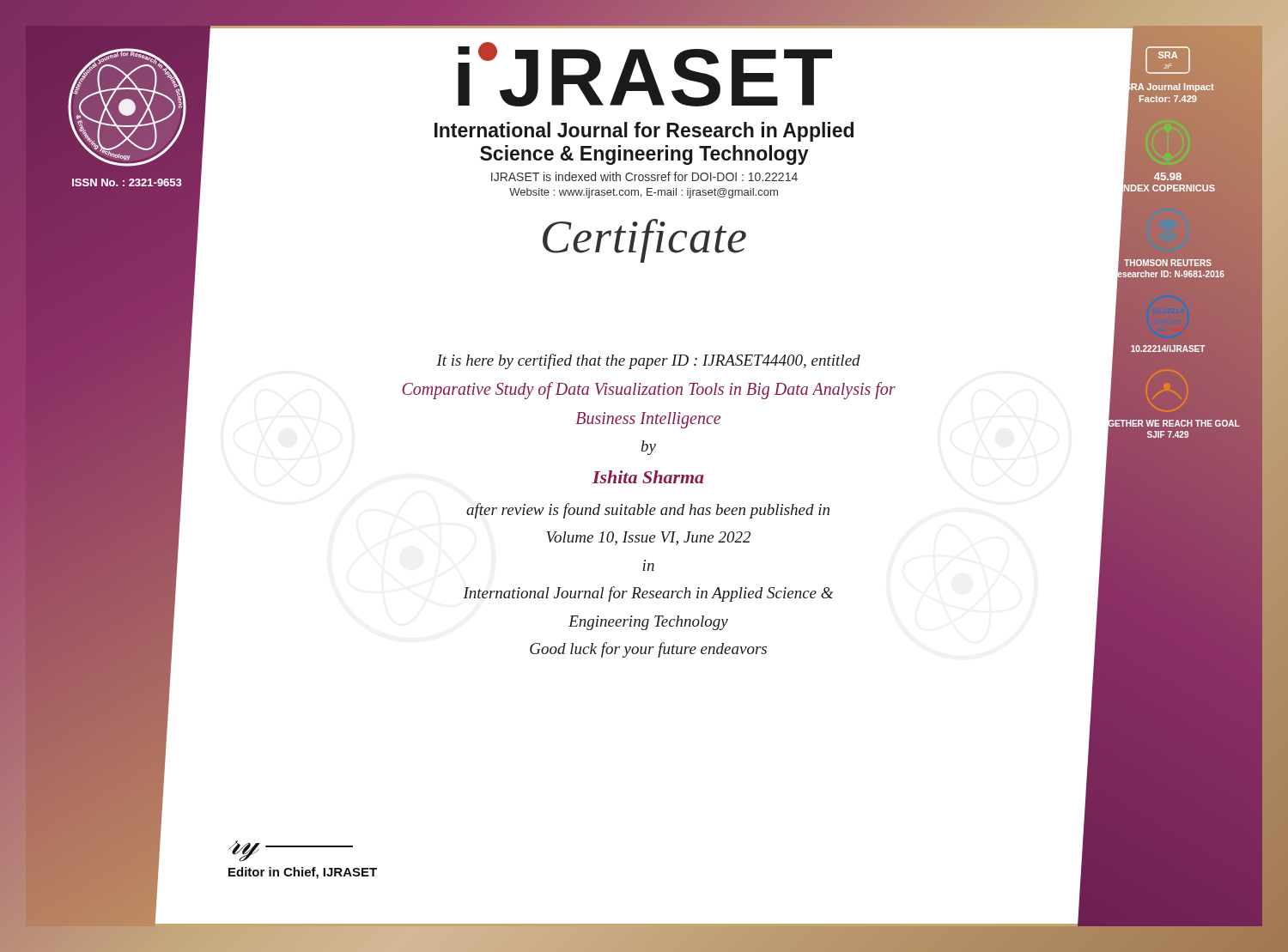Find the block on this page that starts "IJRASET is indexed with Crossref for DOI-DOI"
This screenshot has width=1288, height=952.
point(644,177)
